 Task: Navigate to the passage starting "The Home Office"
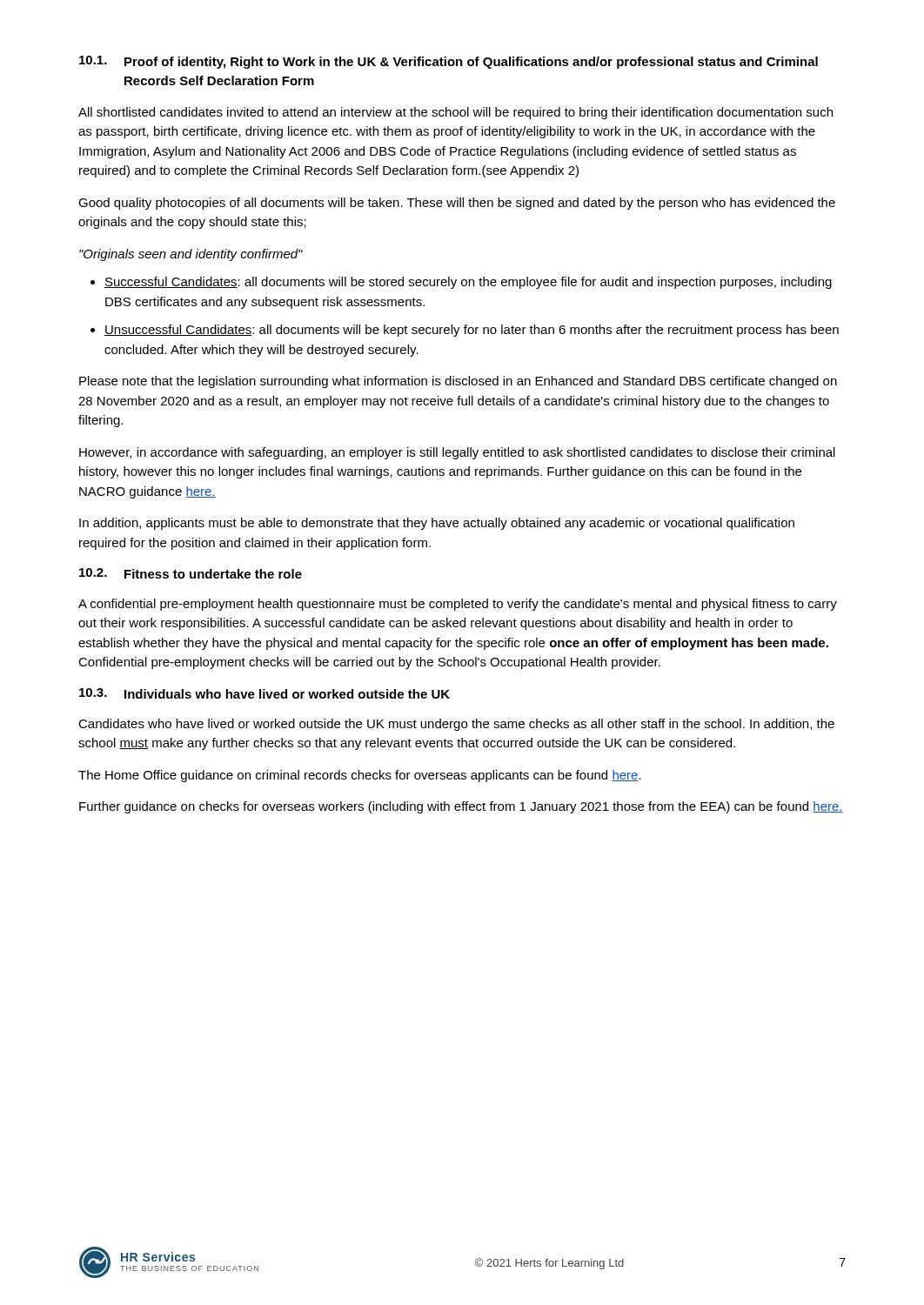(462, 775)
